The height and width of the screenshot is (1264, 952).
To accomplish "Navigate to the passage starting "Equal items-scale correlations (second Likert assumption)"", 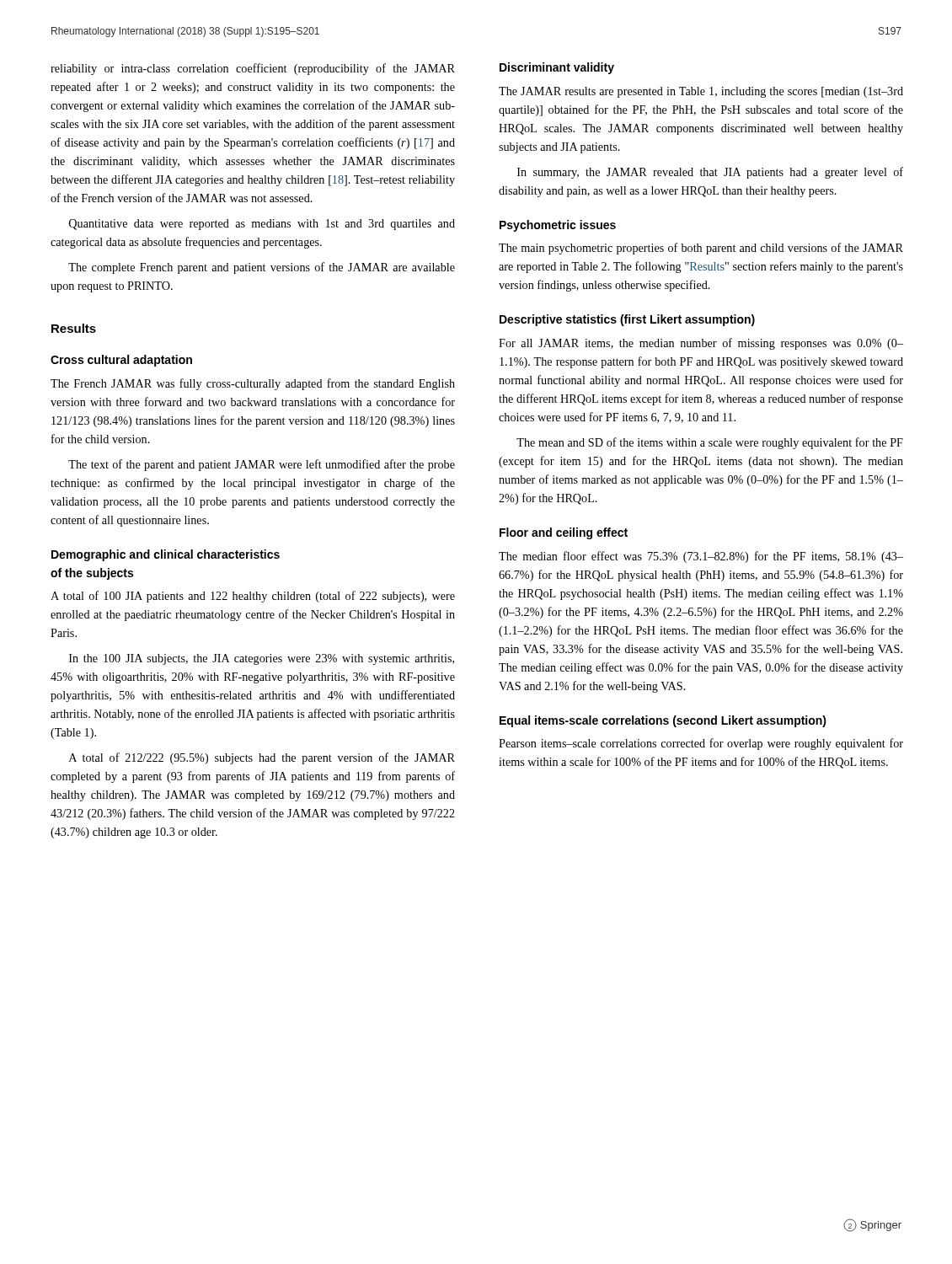I will [663, 720].
